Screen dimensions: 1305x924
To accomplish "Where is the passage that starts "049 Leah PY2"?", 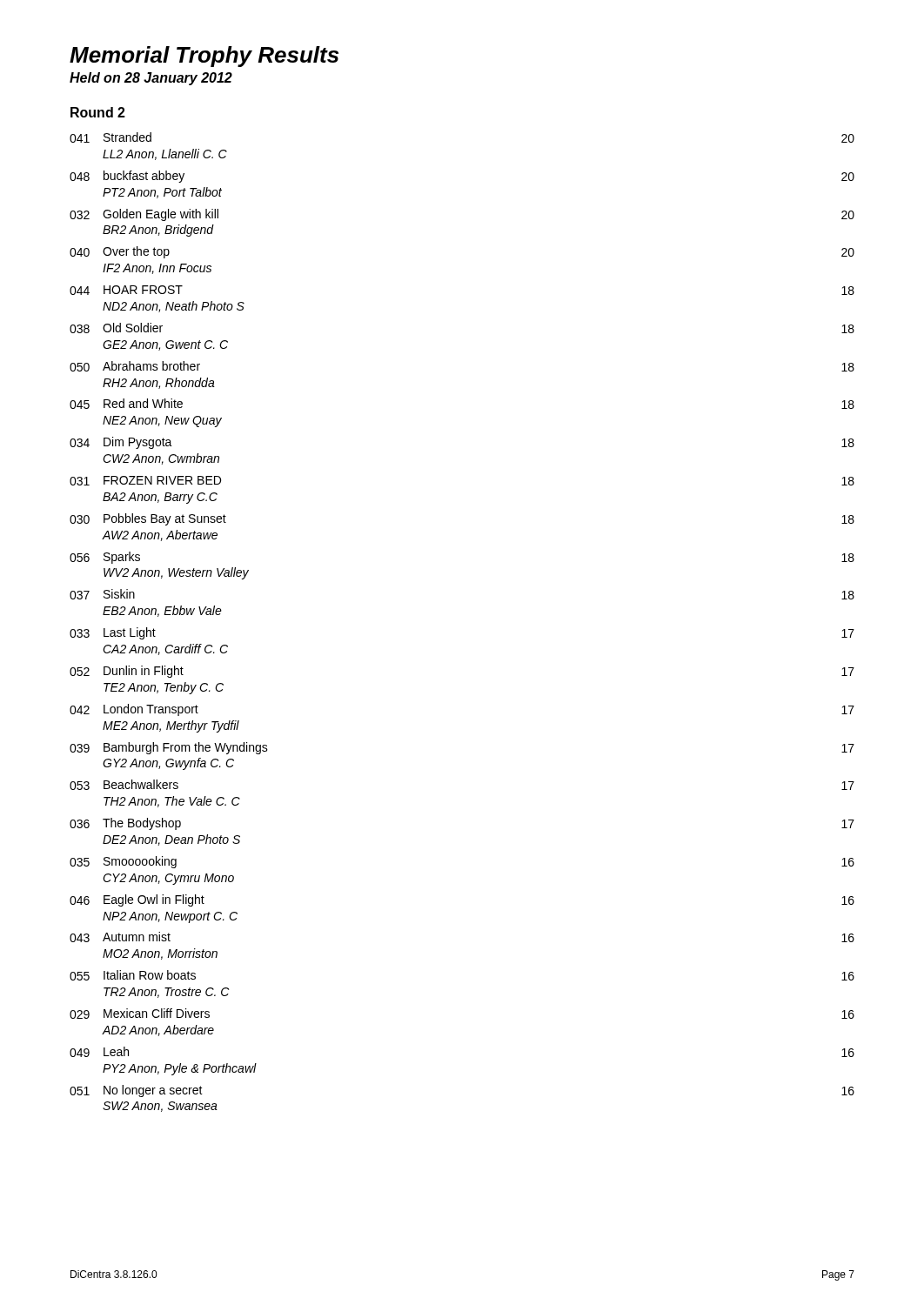I will [x=110, y=1051].
